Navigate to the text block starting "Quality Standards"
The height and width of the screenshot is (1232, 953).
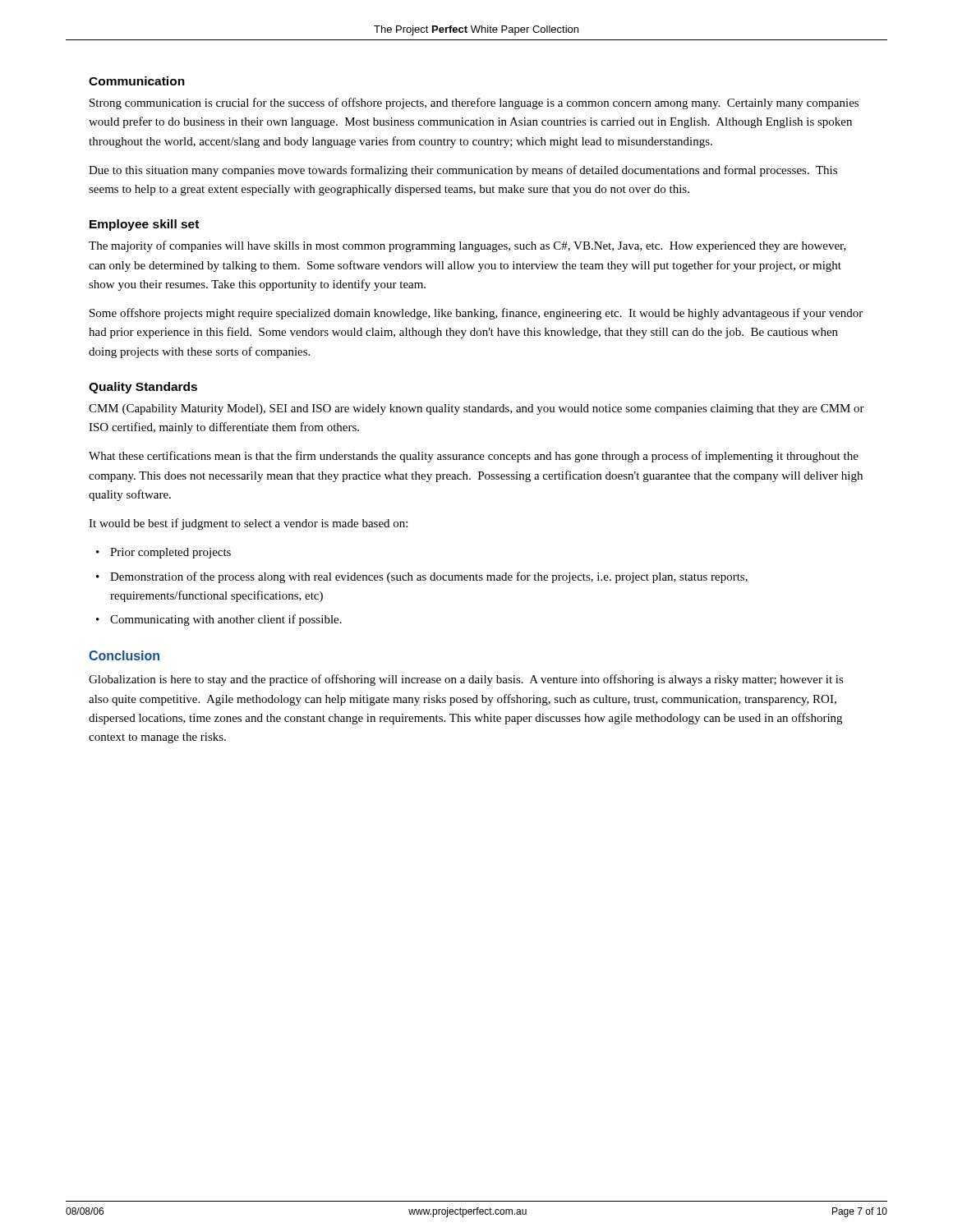(x=143, y=386)
